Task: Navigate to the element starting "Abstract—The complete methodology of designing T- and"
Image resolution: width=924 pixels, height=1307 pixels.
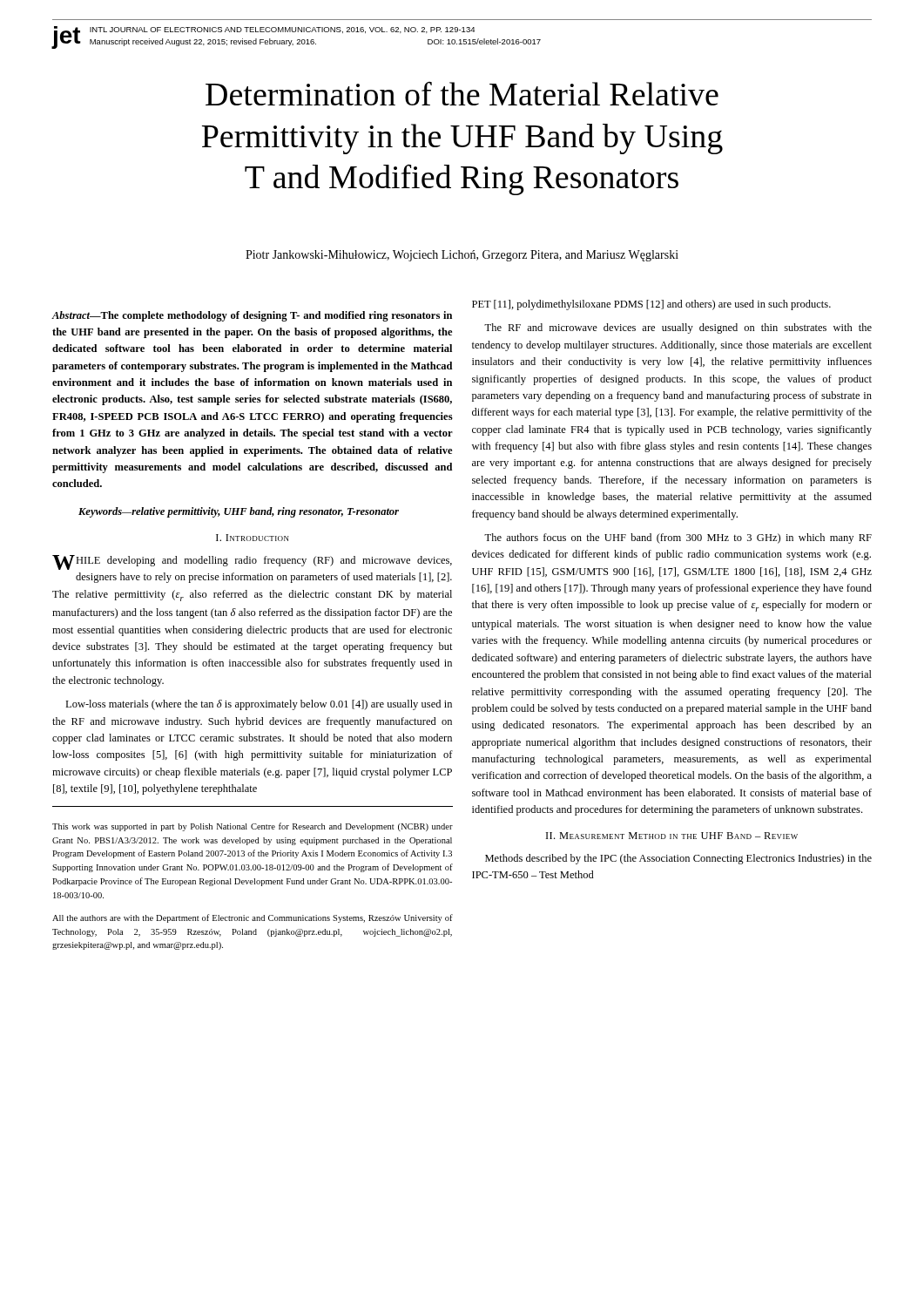Action: [252, 400]
